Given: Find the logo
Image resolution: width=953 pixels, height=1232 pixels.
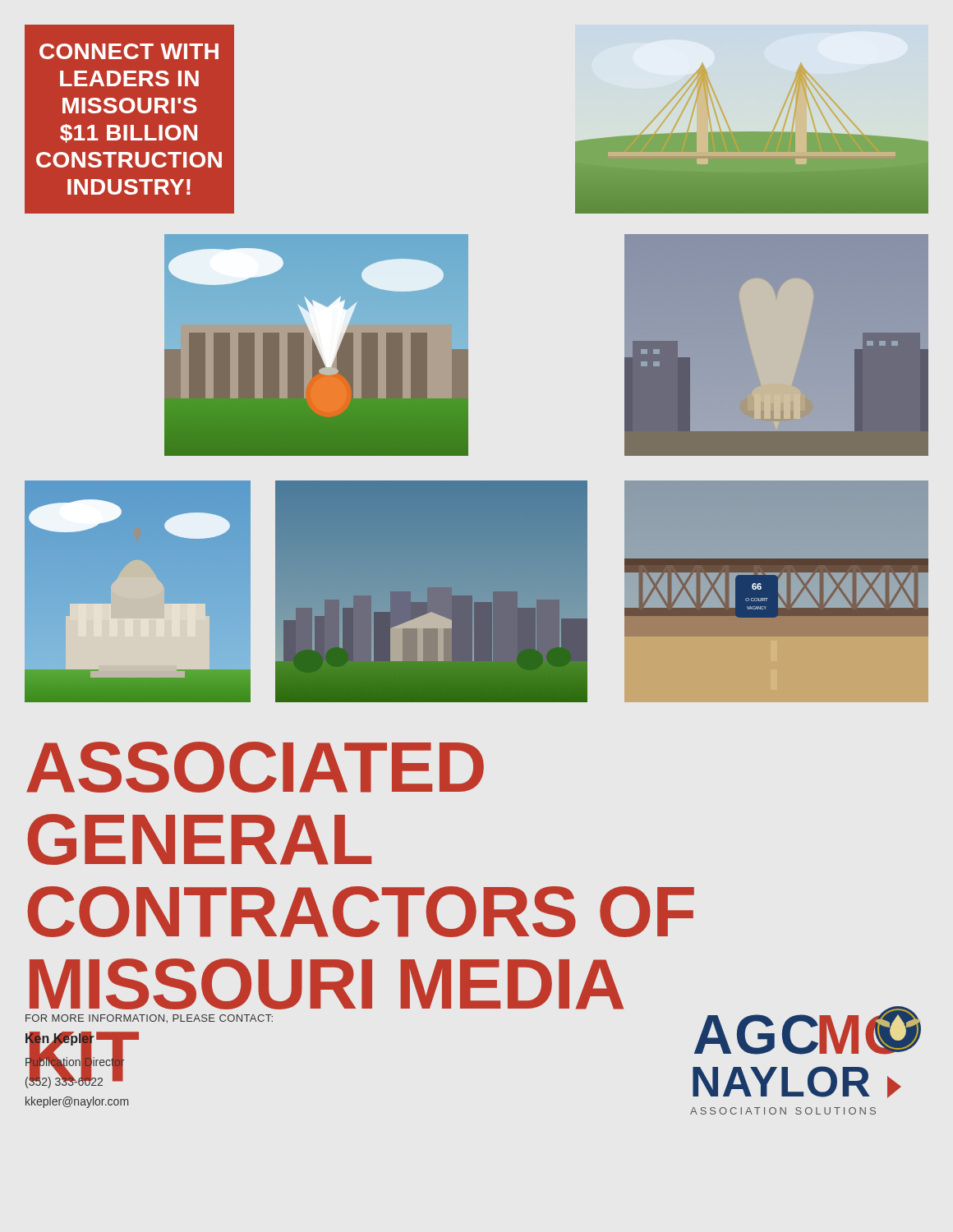Looking at the screenshot, I should 805,1068.
